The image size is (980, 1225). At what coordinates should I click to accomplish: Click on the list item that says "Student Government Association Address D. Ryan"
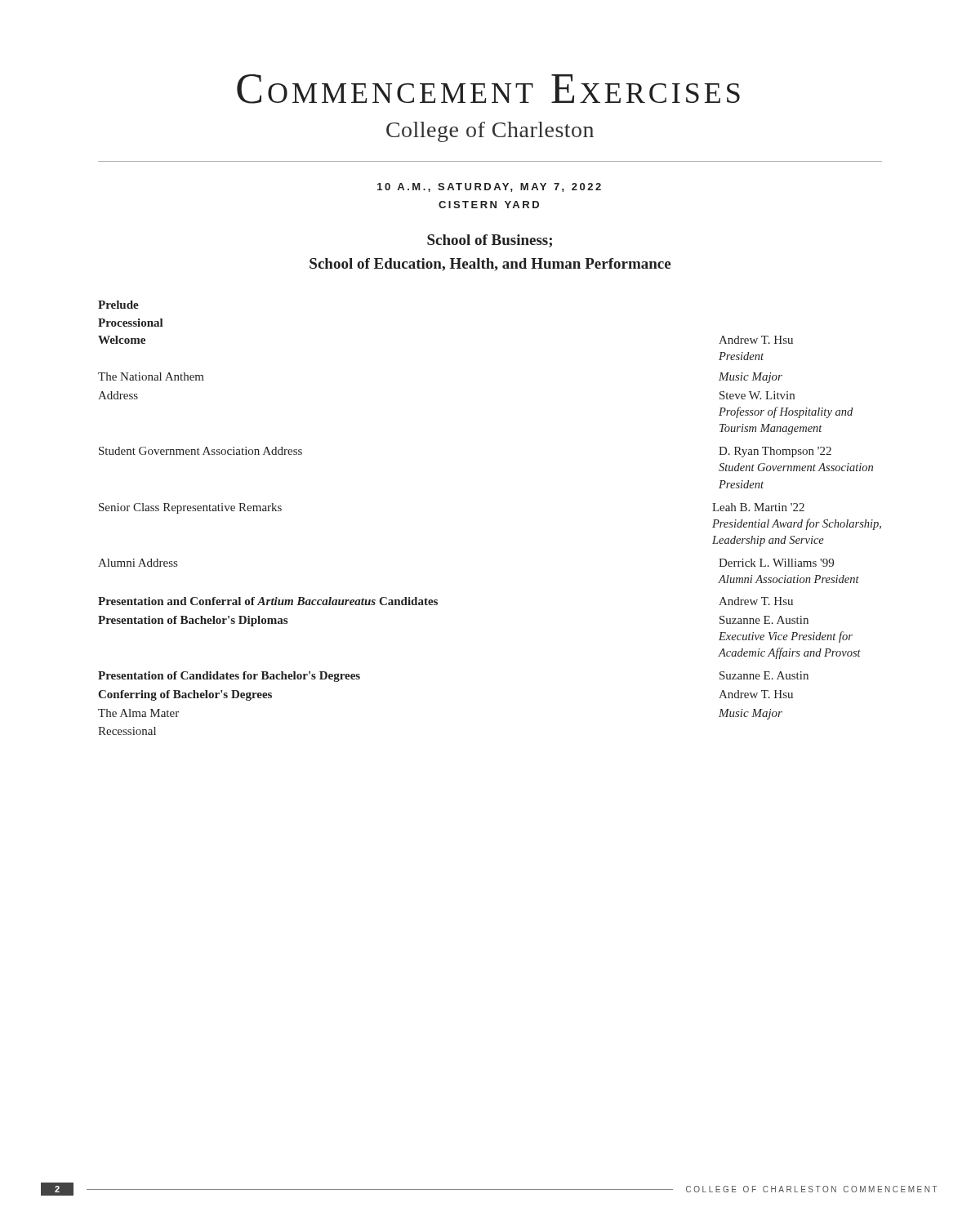tap(198, 452)
